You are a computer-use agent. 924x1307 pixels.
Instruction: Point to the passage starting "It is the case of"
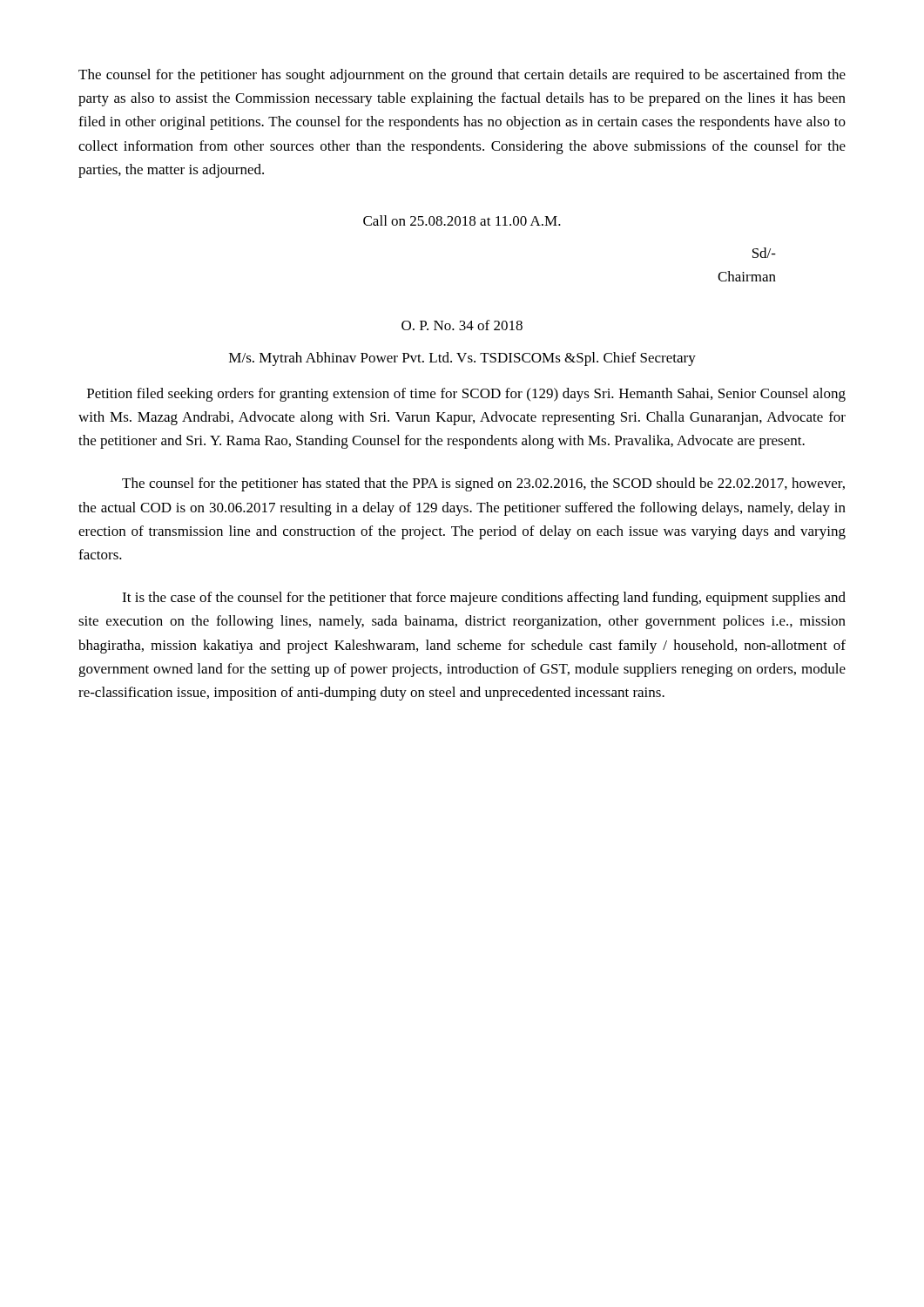pyautogui.click(x=462, y=645)
